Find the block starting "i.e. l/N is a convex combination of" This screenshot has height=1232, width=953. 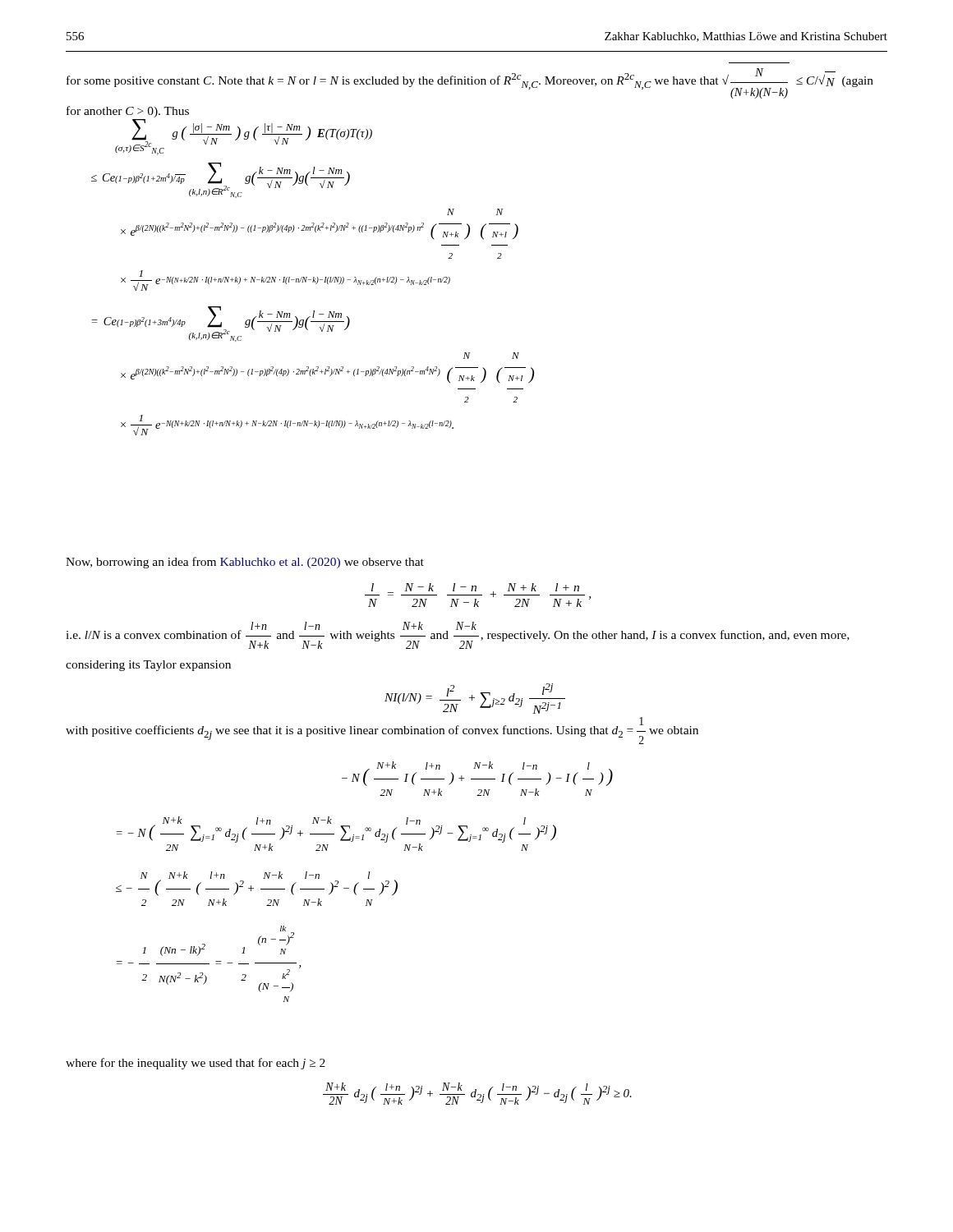458,644
